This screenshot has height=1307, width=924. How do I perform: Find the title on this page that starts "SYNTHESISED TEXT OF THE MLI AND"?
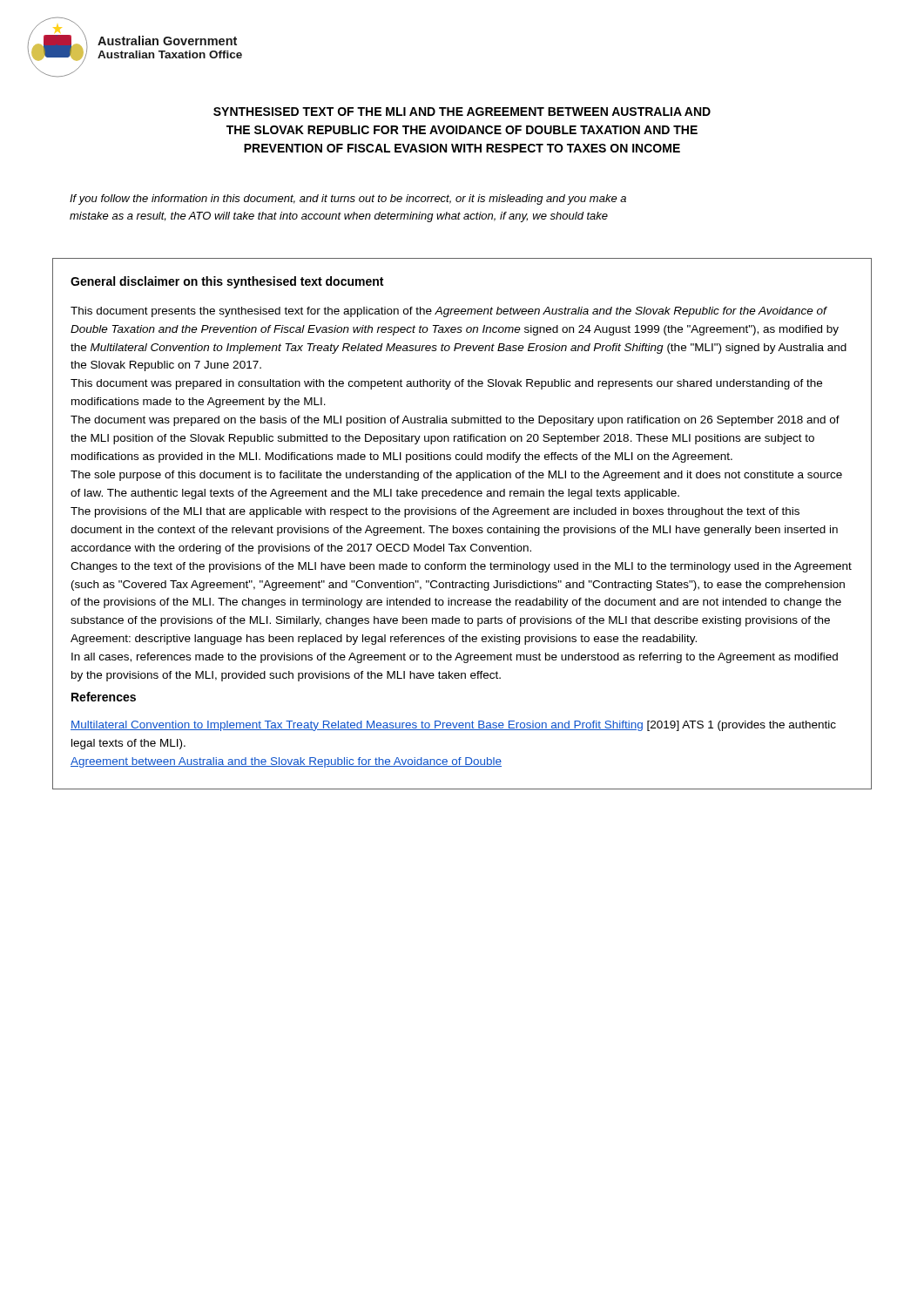click(462, 130)
